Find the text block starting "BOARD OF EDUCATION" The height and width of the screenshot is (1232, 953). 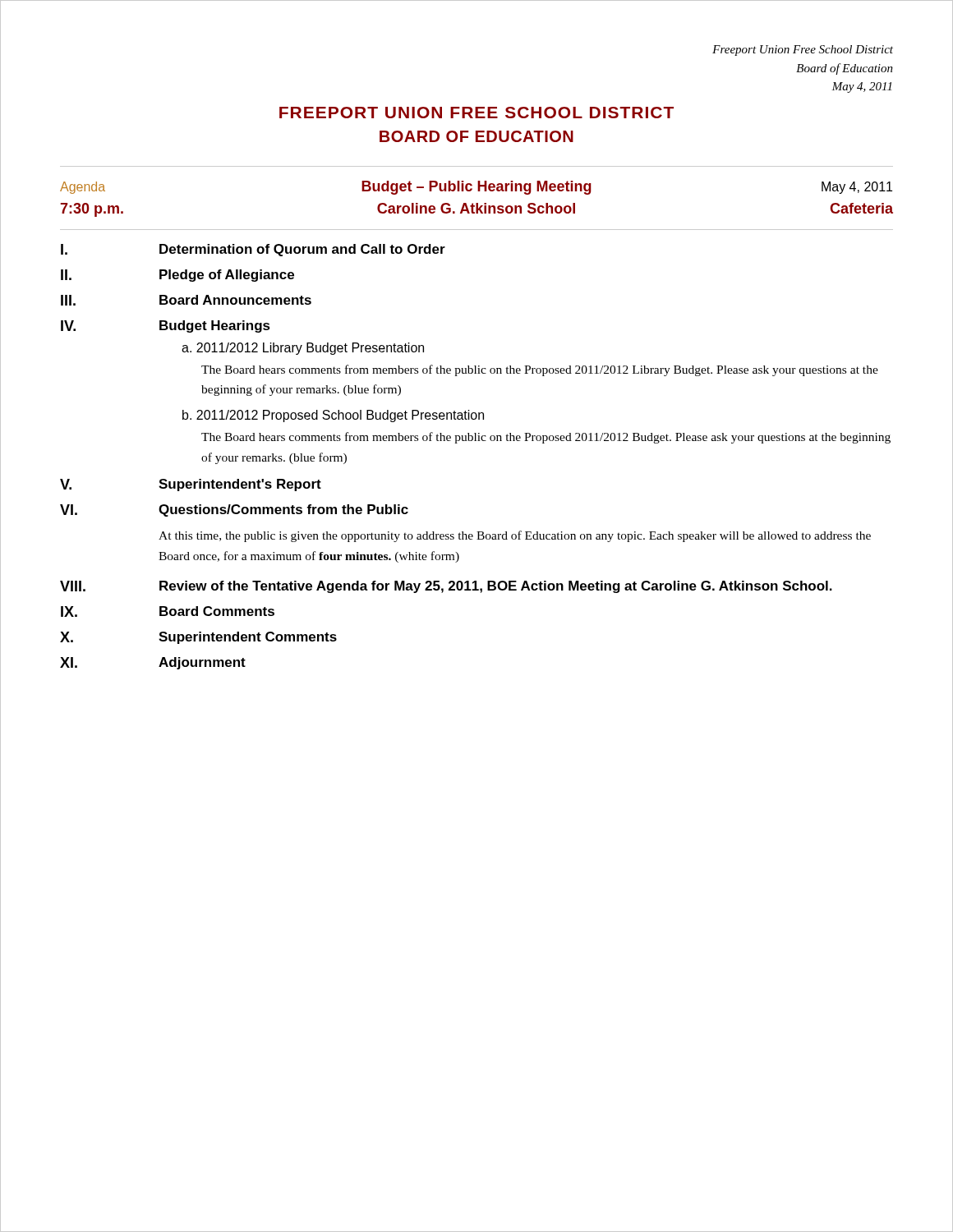pos(476,136)
